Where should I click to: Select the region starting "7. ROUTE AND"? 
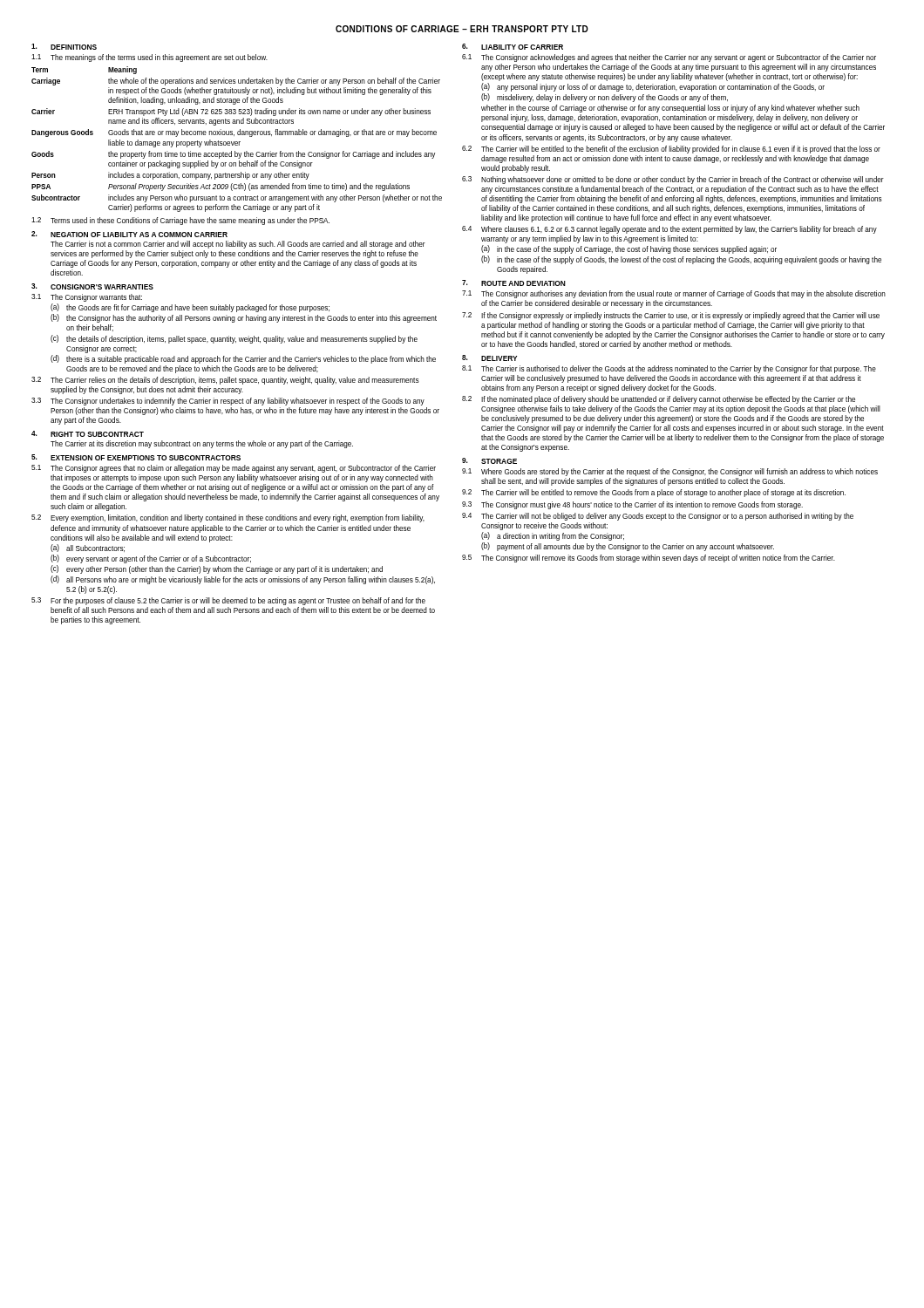click(x=674, y=284)
